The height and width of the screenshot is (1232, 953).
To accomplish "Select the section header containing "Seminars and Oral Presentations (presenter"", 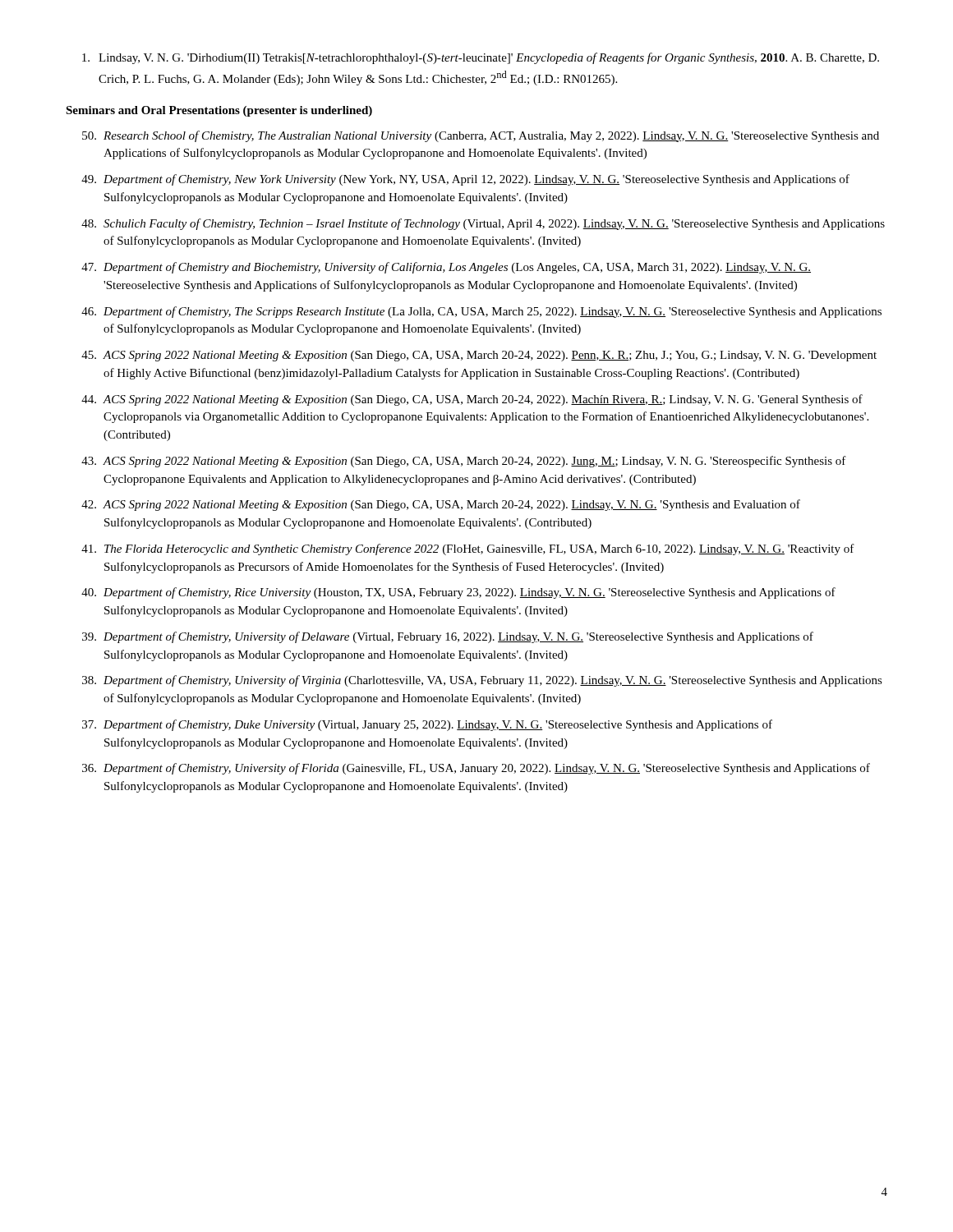I will [x=219, y=110].
